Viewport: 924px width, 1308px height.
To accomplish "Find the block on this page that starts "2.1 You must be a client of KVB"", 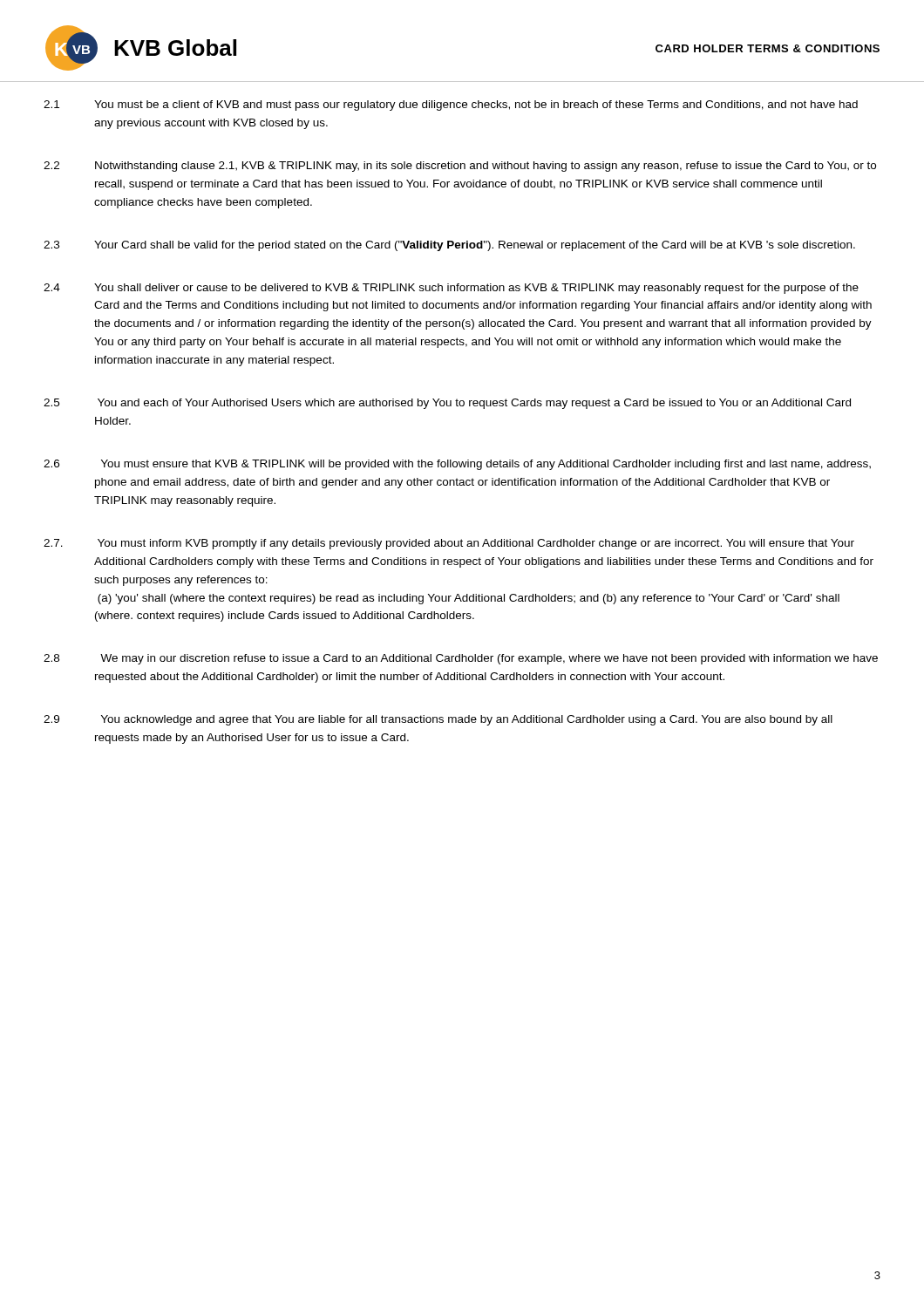I will [x=462, y=114].
